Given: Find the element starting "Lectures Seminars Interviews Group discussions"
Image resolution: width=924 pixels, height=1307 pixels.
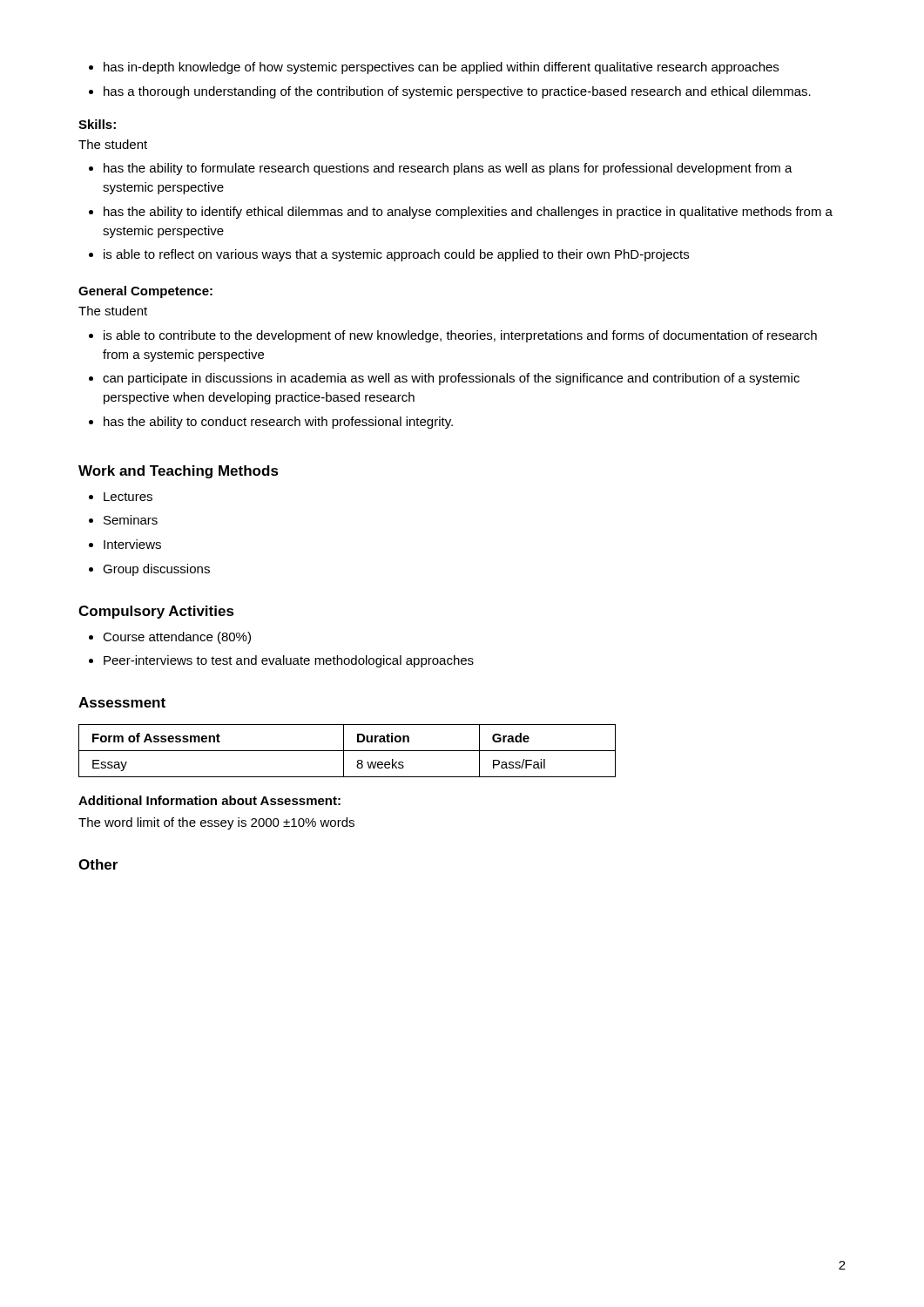Looking at the screenshot, I should click(x=121, y=497).
